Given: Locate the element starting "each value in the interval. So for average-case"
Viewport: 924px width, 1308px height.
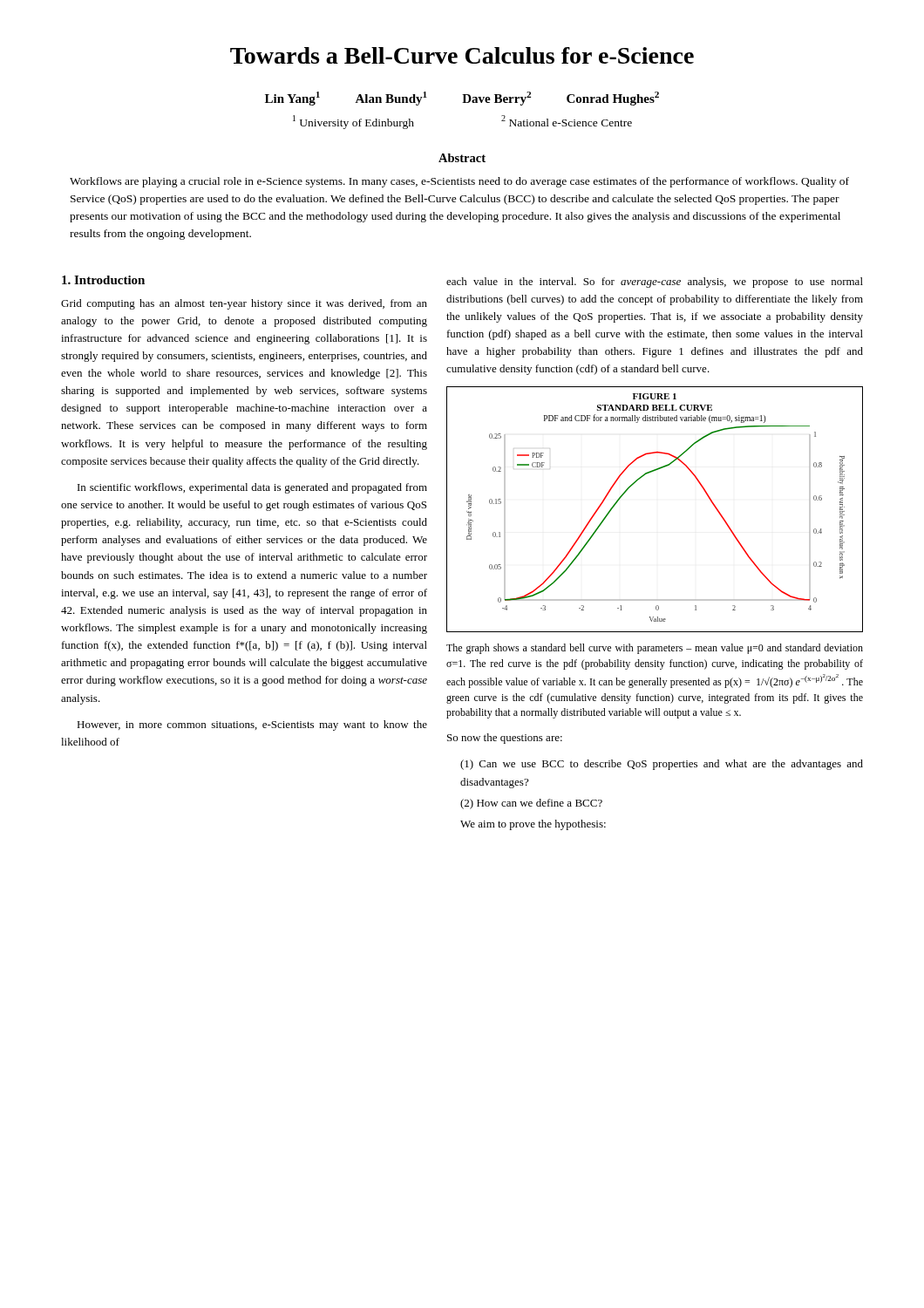Looking at the screenshot, I should pos(655,325).
